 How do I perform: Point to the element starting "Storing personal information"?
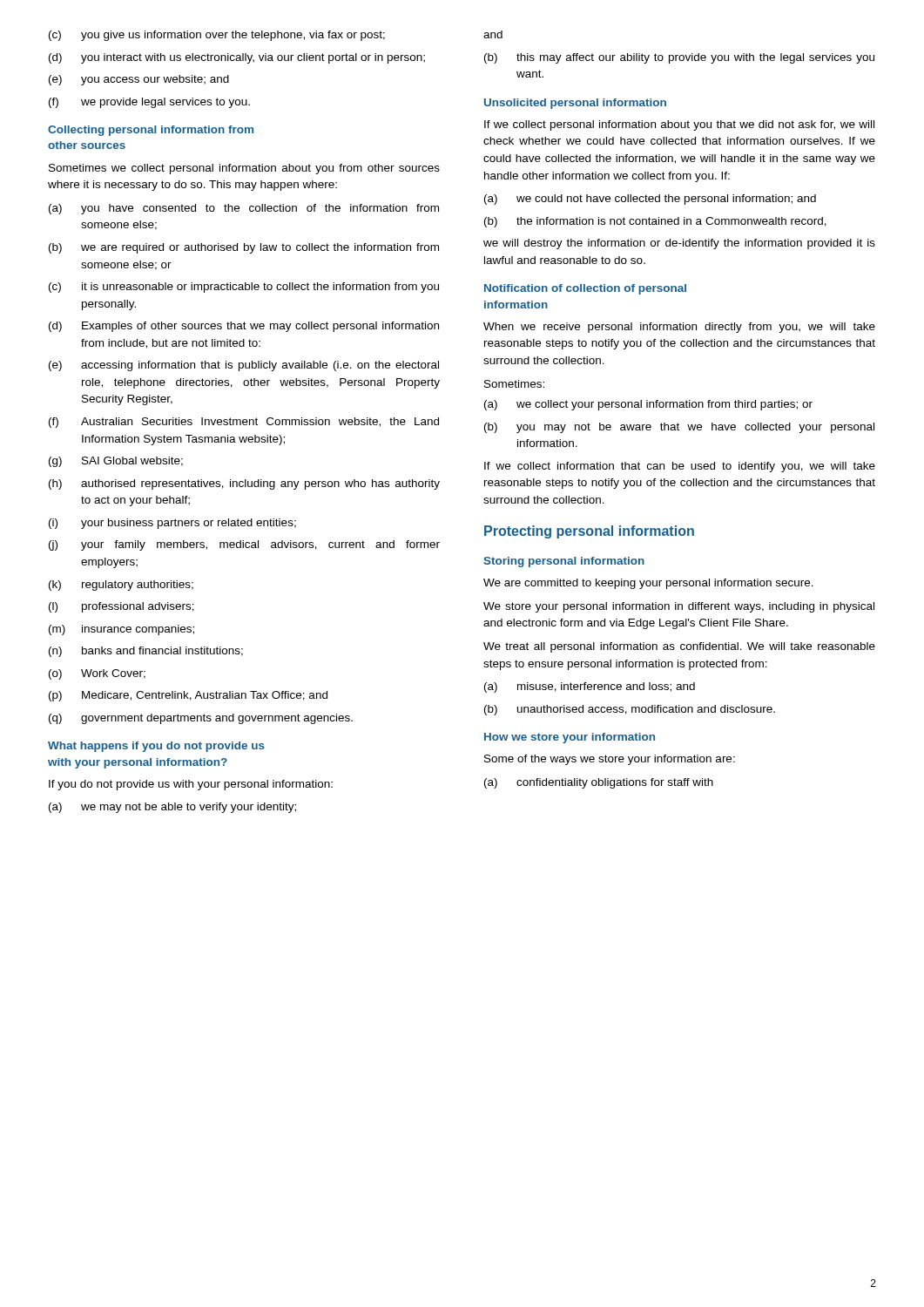click(x=564, y=561)
